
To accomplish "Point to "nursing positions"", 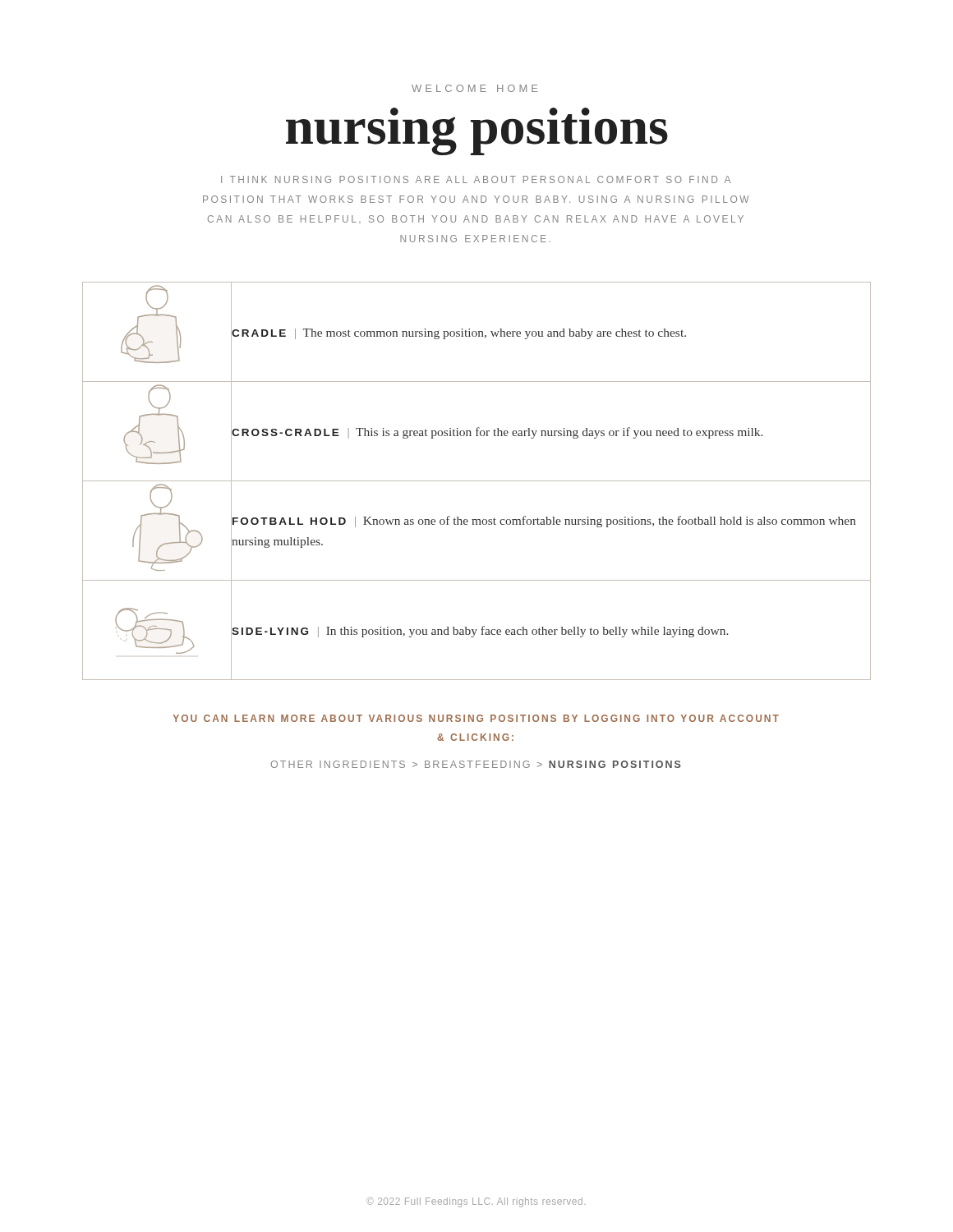I will pyautogui.click(x=476, y=127).
